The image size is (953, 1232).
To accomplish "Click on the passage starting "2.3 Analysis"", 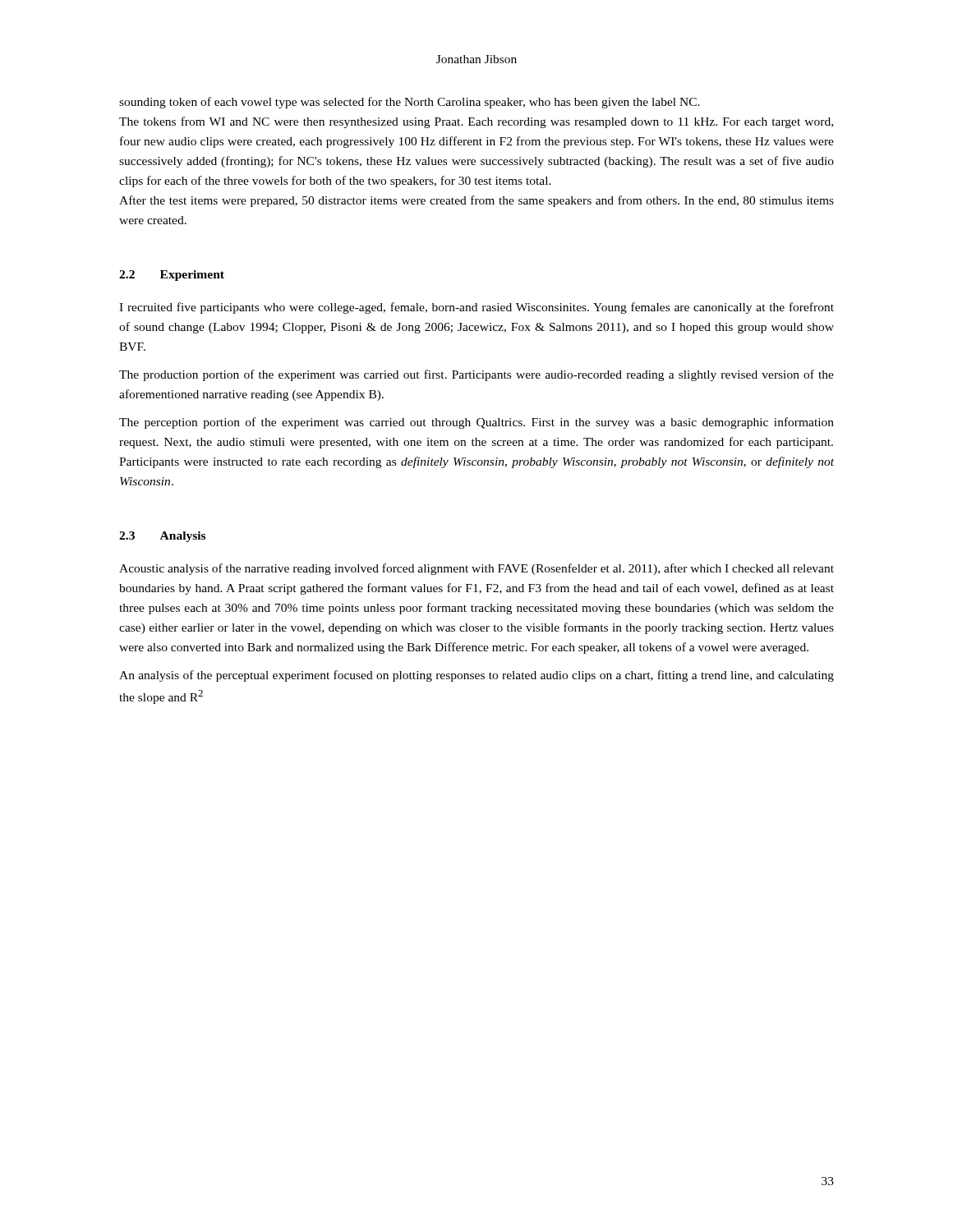I will coord(162,536).
